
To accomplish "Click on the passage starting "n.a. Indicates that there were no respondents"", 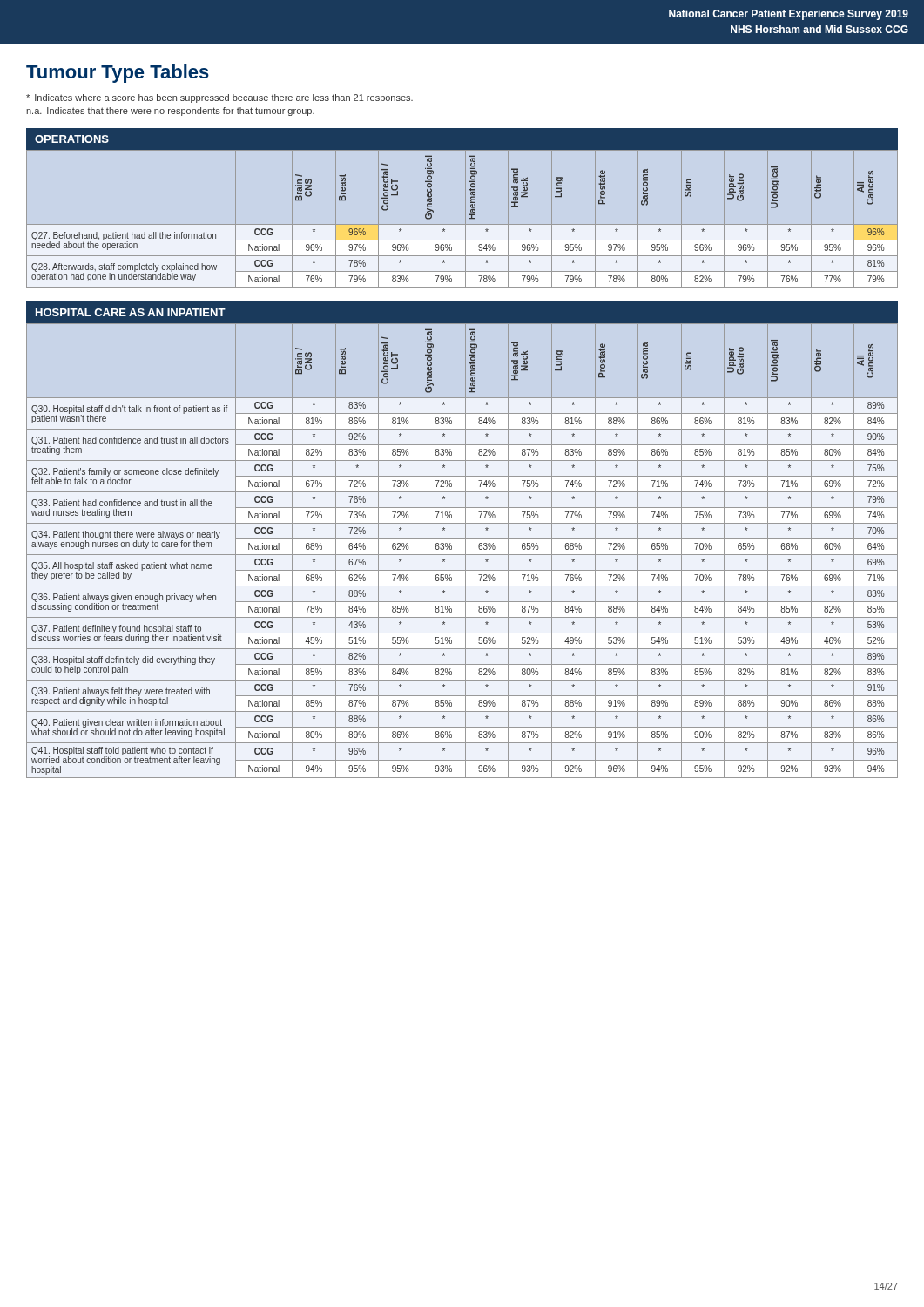I will 171,111.
